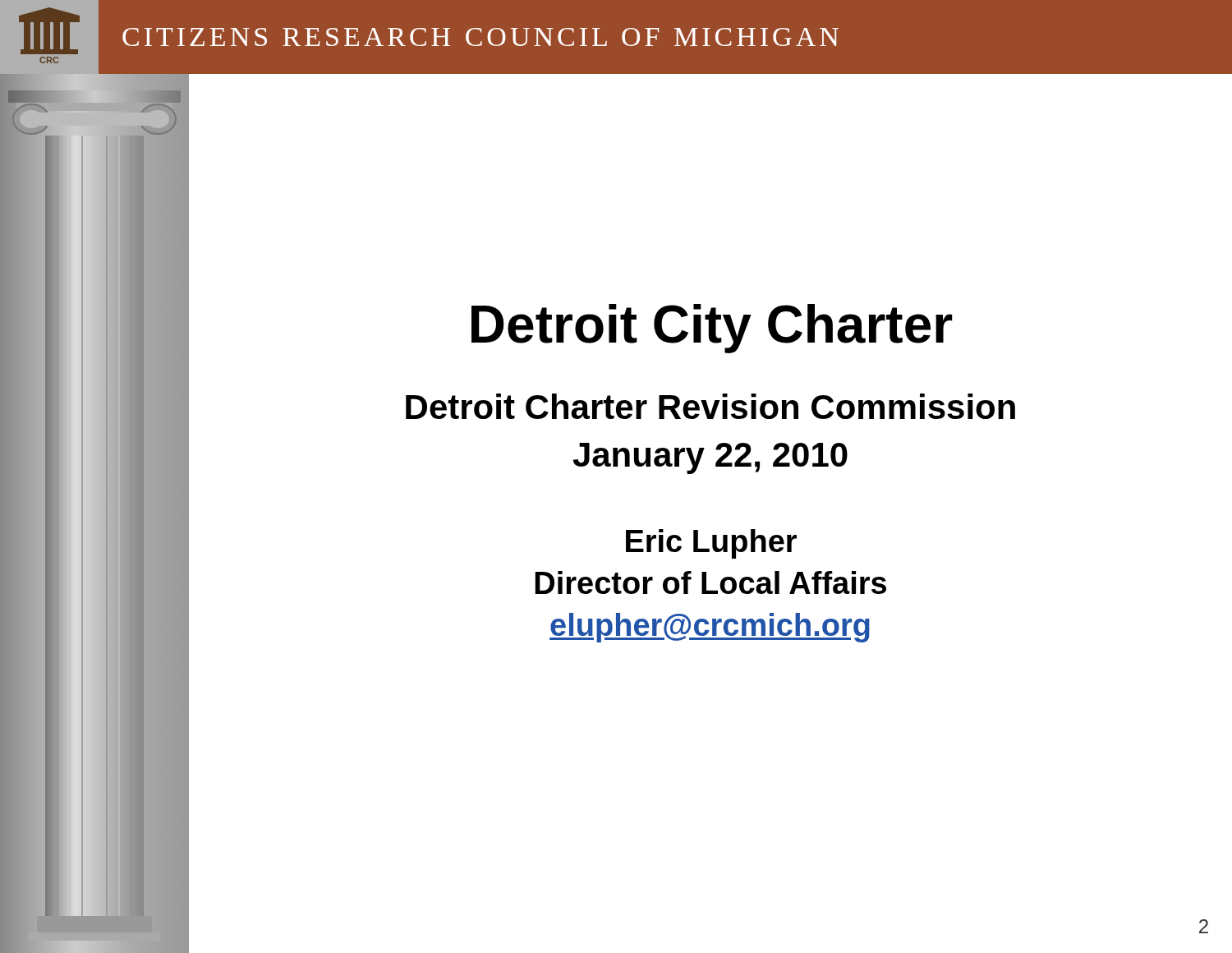Locate the photo
The height and width of the screenshot is (953, 1232).
[94, 513]
